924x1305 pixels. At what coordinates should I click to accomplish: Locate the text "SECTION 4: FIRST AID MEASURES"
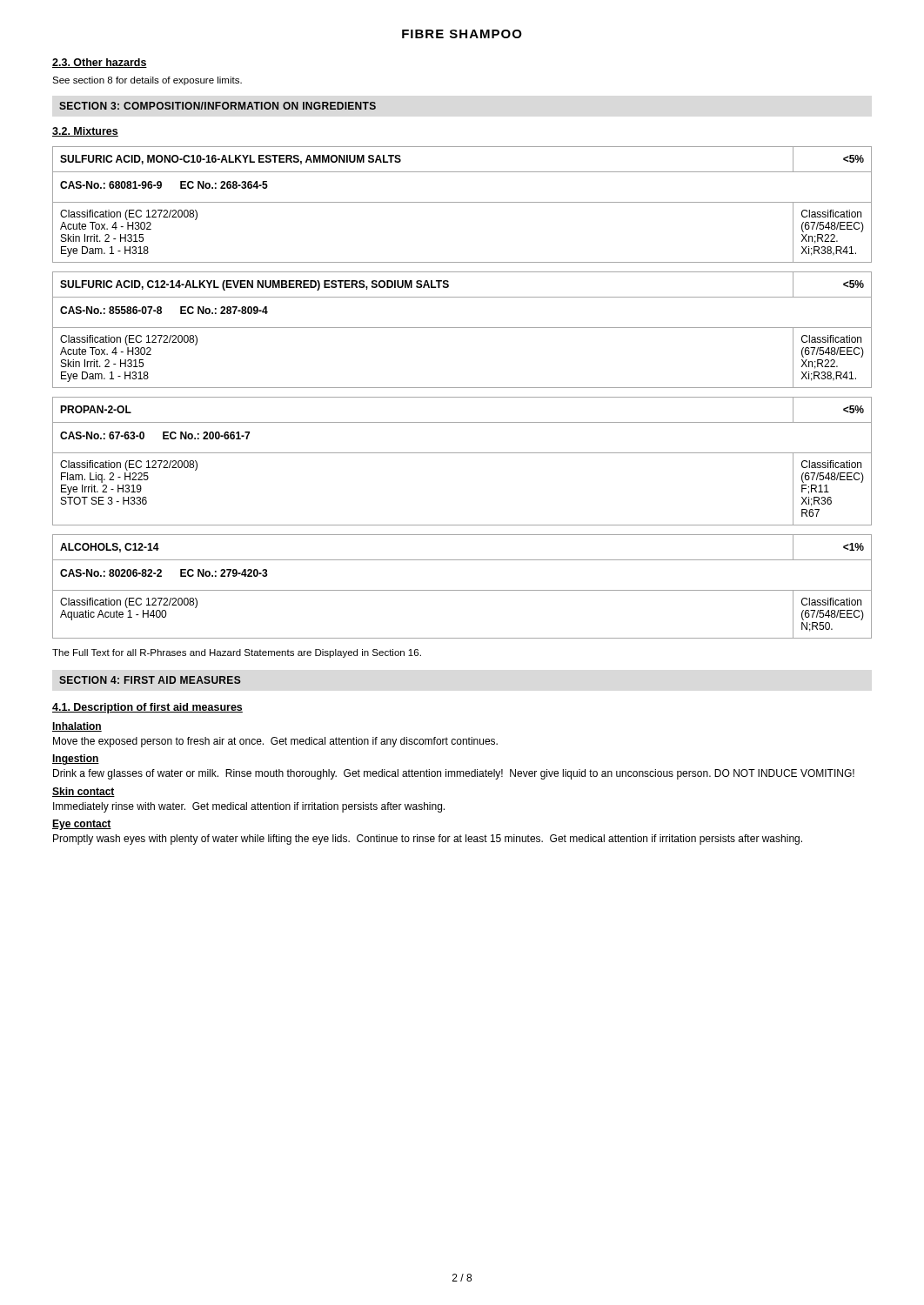tap(150, 680)
